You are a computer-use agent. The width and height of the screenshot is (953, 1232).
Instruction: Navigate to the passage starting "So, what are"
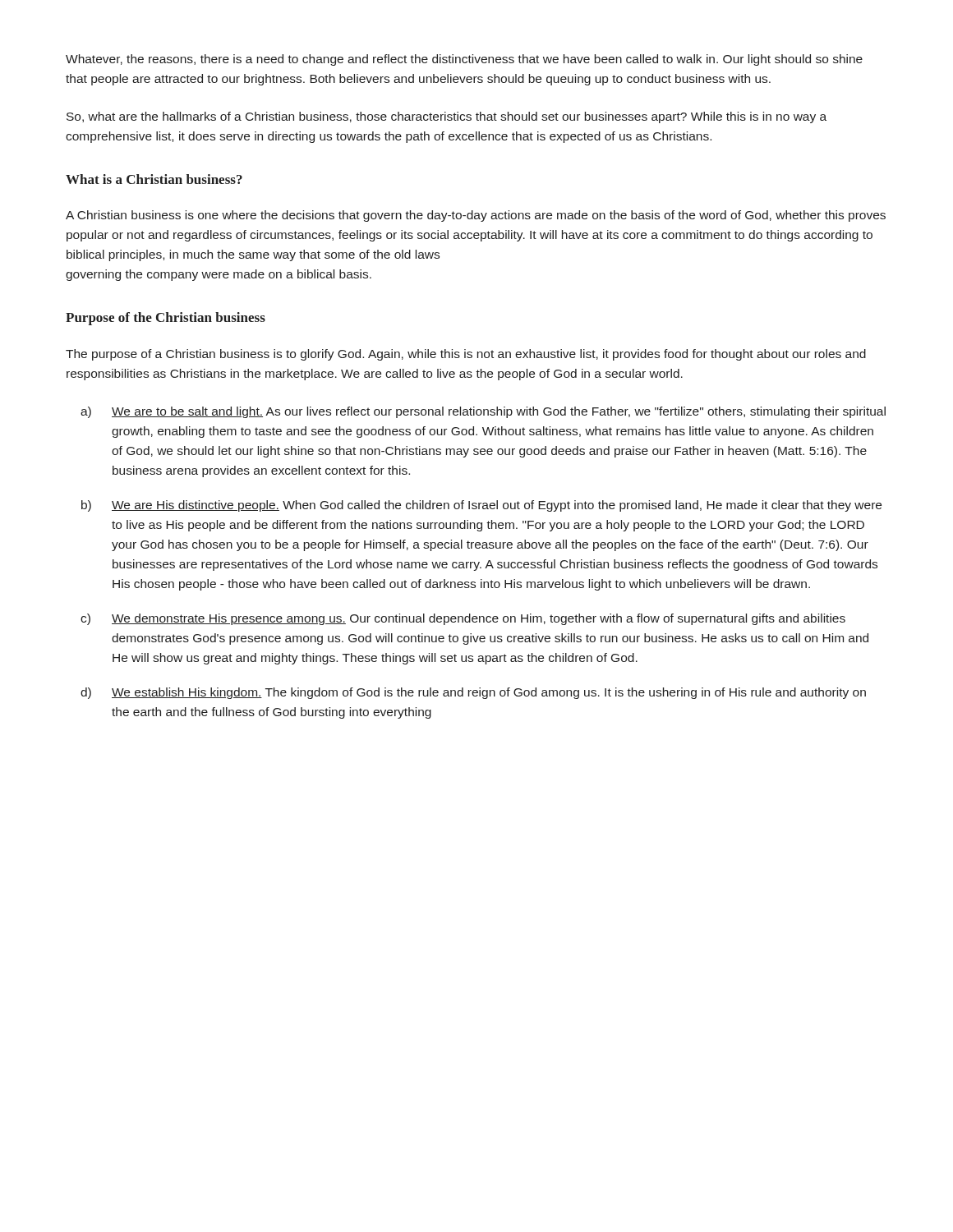pos(446,126)
